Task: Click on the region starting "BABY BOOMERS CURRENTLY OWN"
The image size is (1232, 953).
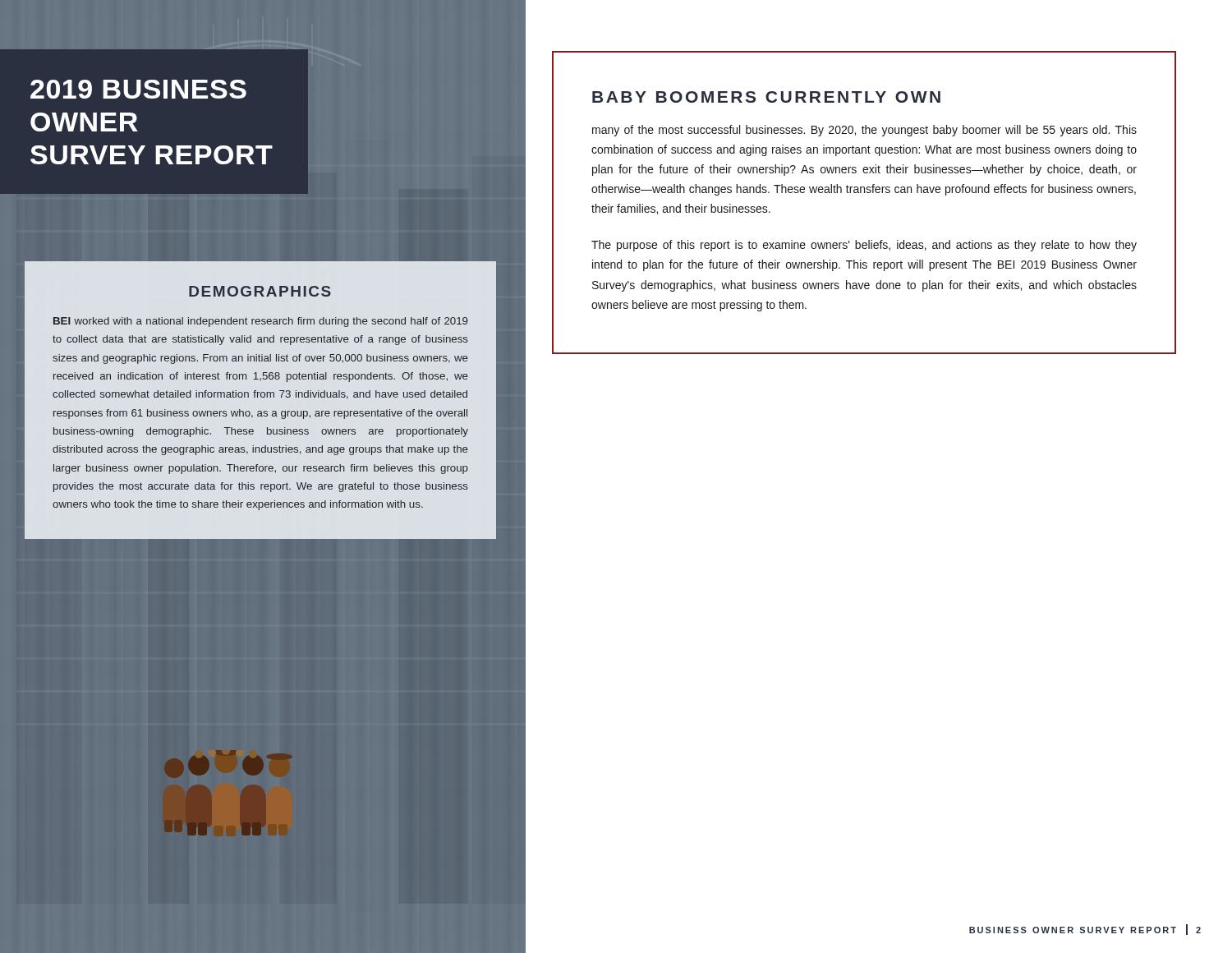Action: pyautogui.click(x=767, y=97)
